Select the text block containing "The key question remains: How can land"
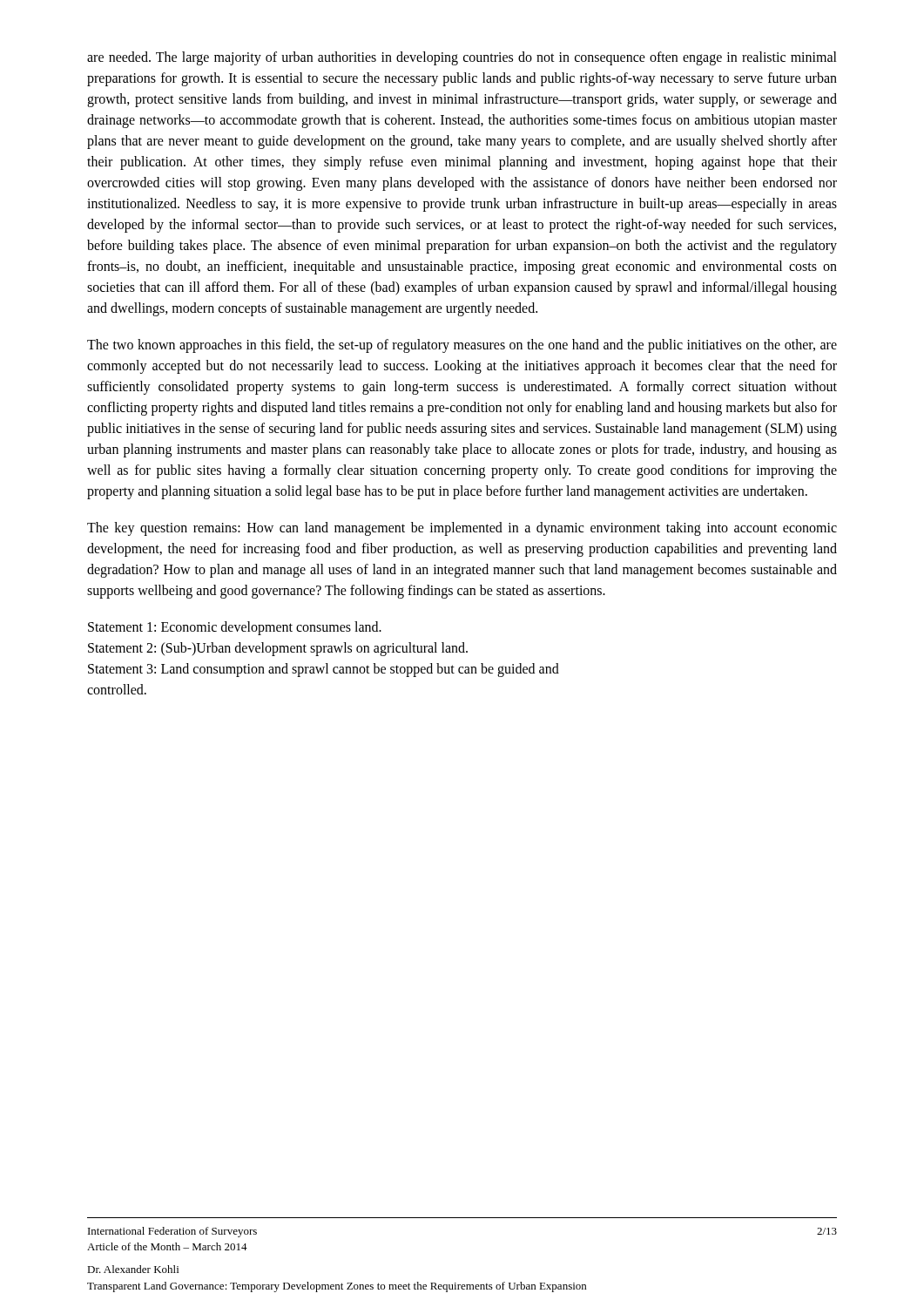 (462, 559)
